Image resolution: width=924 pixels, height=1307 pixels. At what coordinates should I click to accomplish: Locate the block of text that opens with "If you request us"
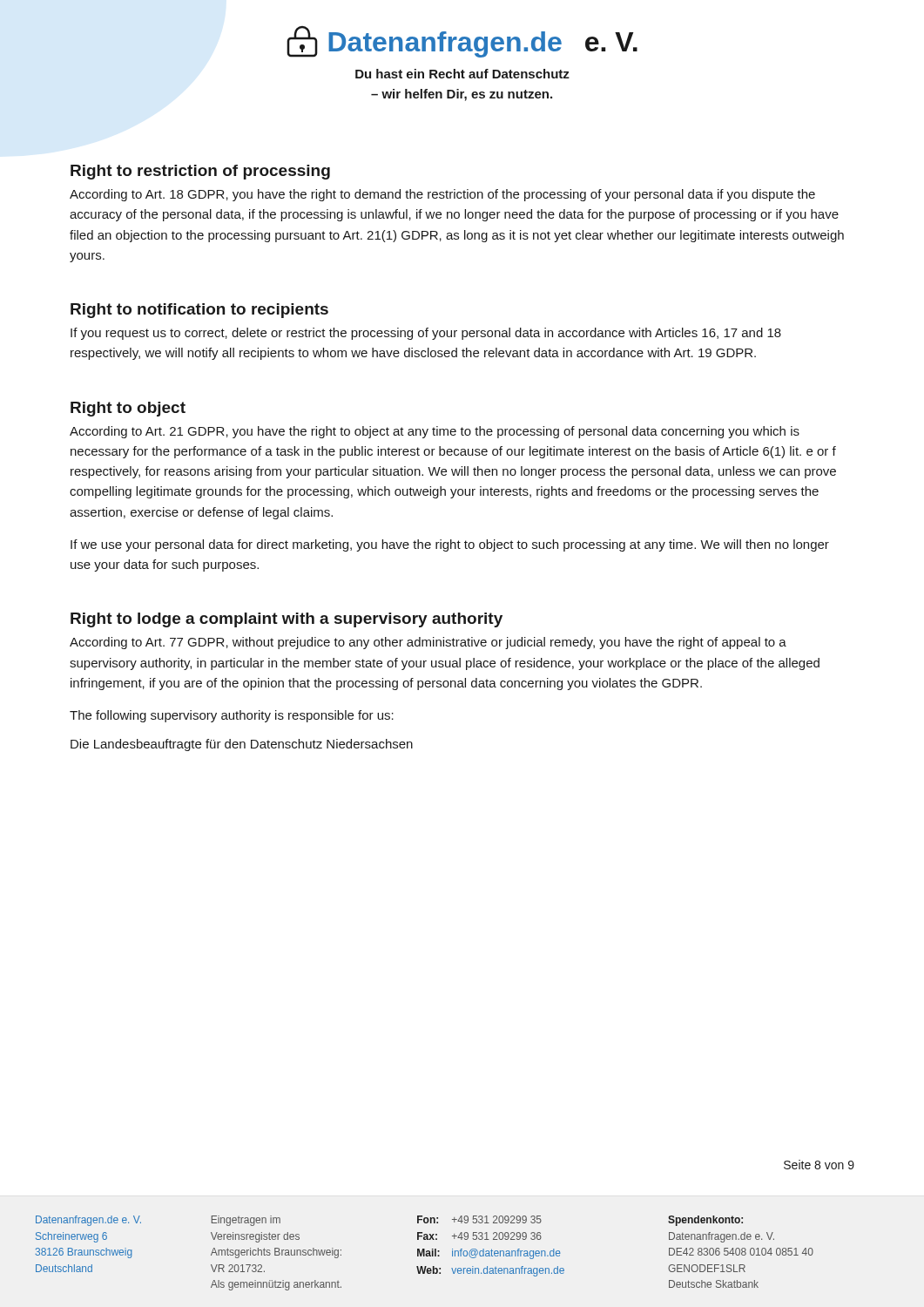(x=425, y=343)
